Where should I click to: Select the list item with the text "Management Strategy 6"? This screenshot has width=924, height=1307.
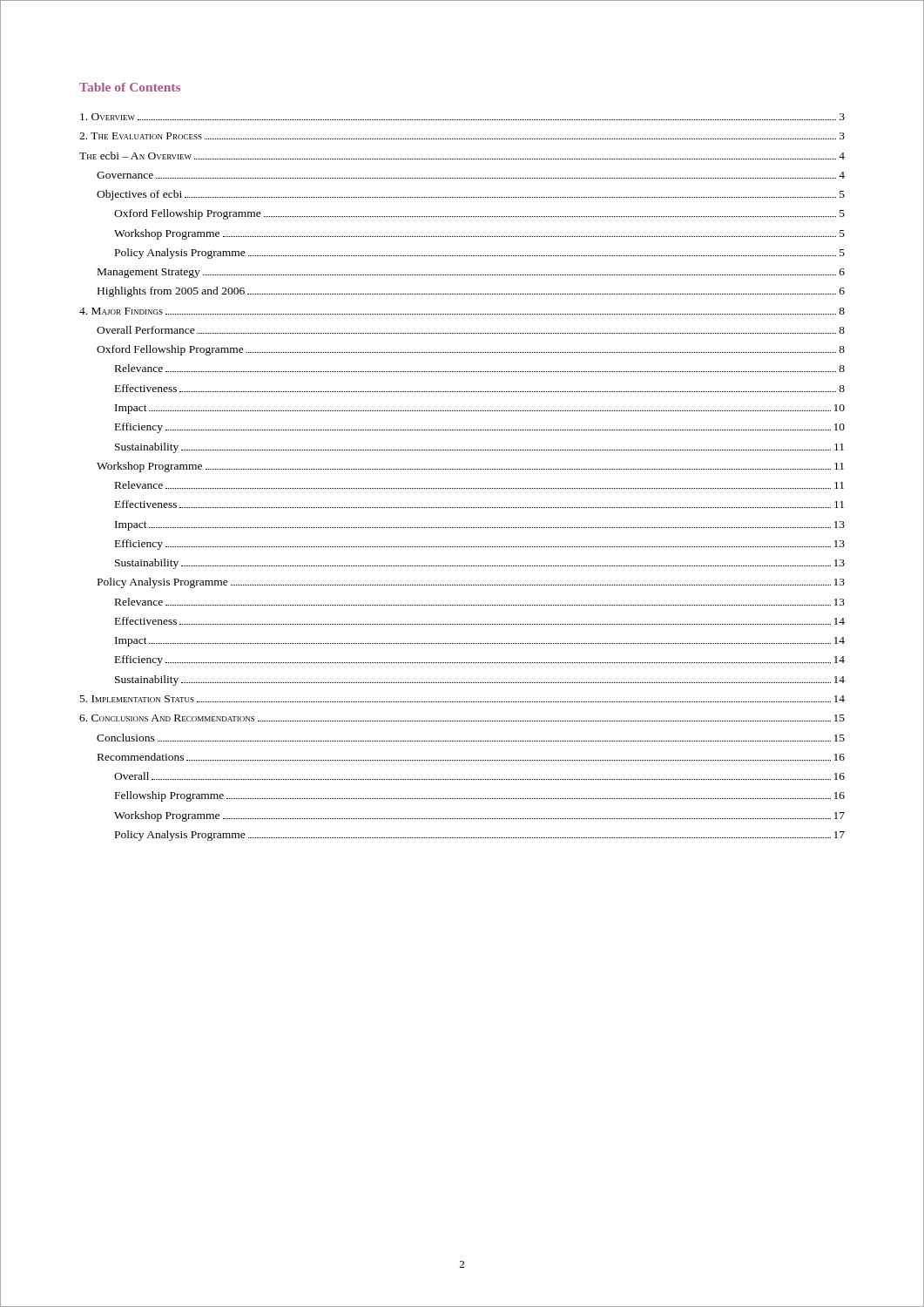[x=471, y=272]
